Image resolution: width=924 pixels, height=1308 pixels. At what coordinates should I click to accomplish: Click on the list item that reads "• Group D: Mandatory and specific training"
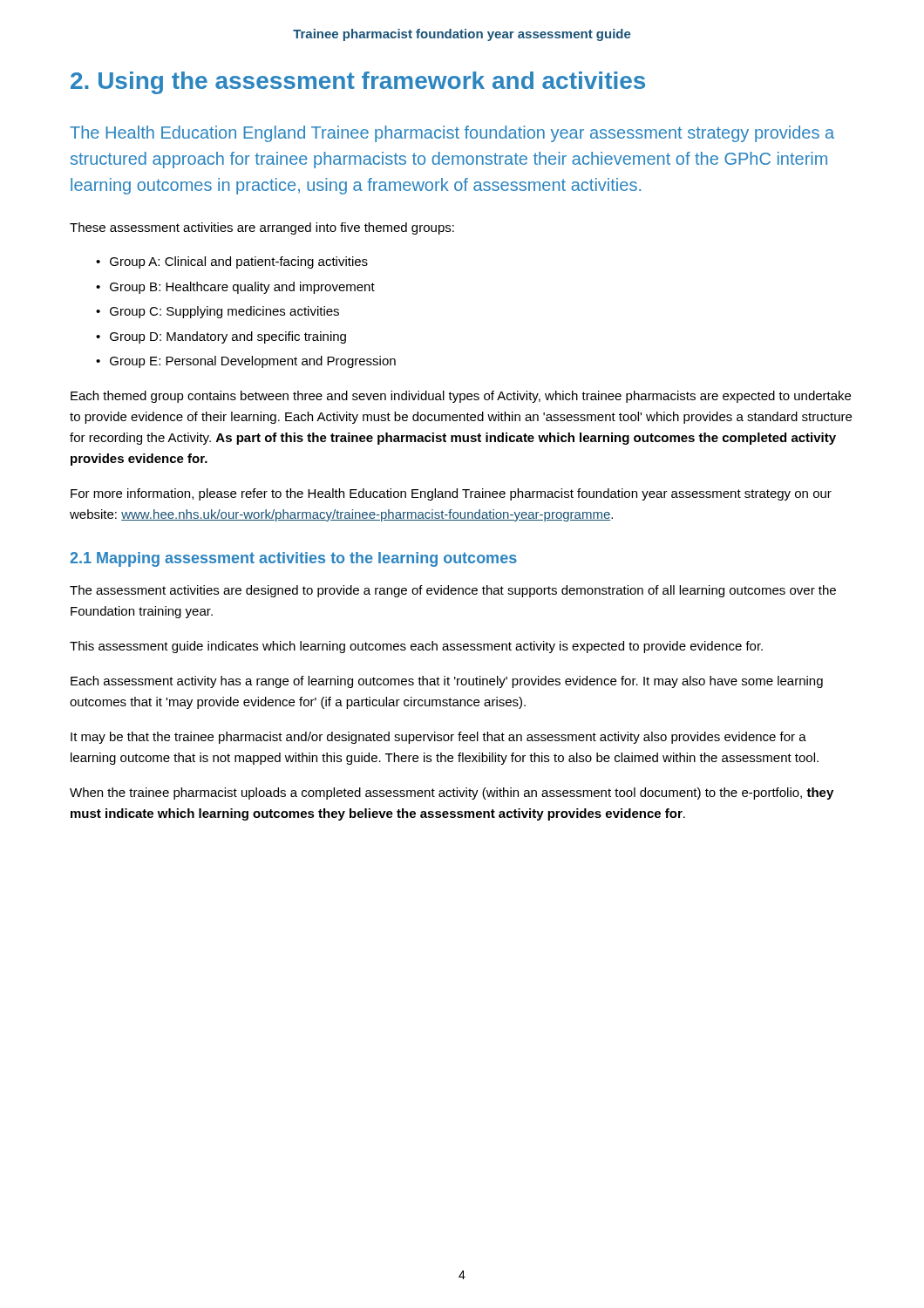point(221,336)
